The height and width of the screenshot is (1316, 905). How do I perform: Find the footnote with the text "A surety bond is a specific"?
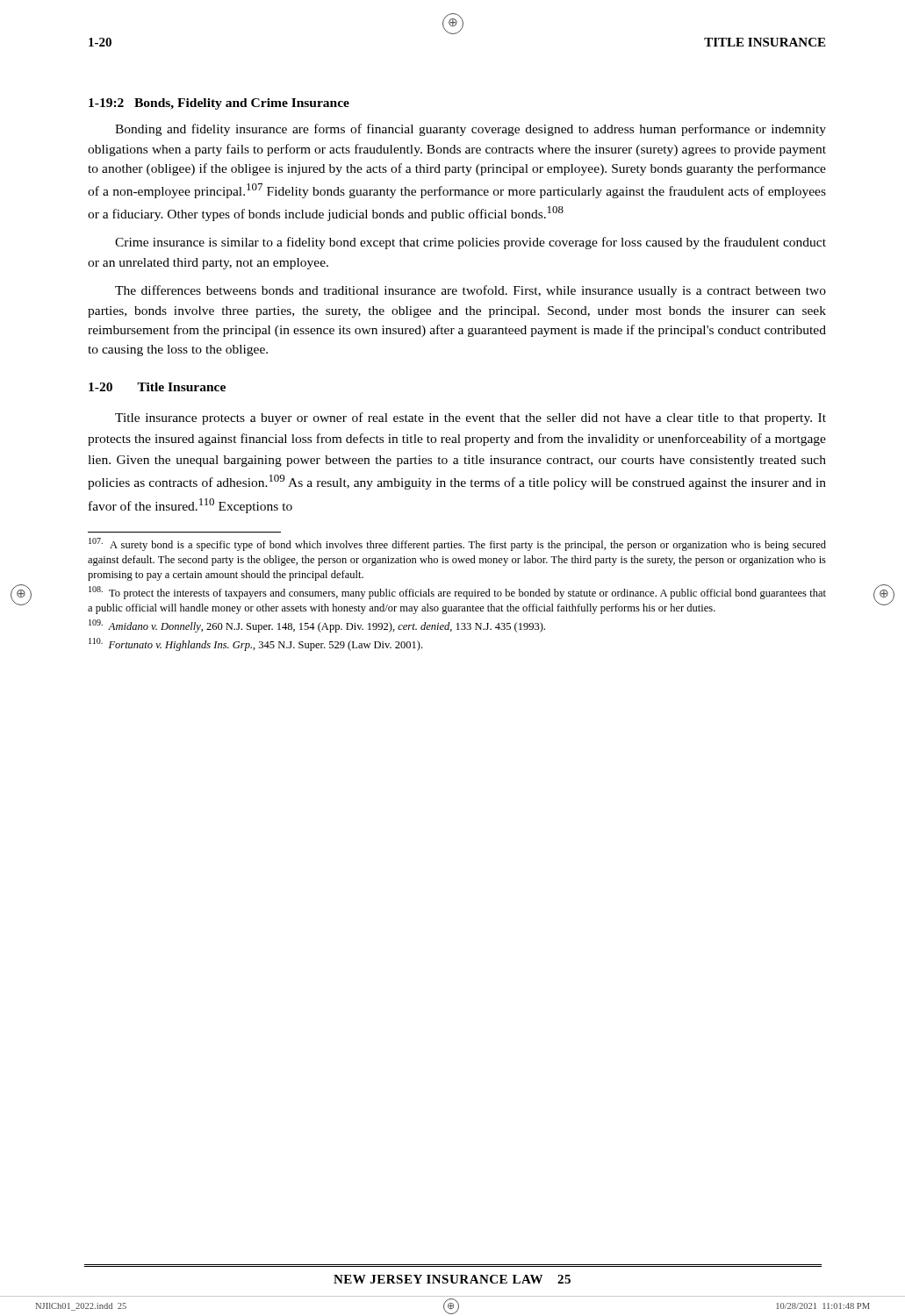(457, 560)
